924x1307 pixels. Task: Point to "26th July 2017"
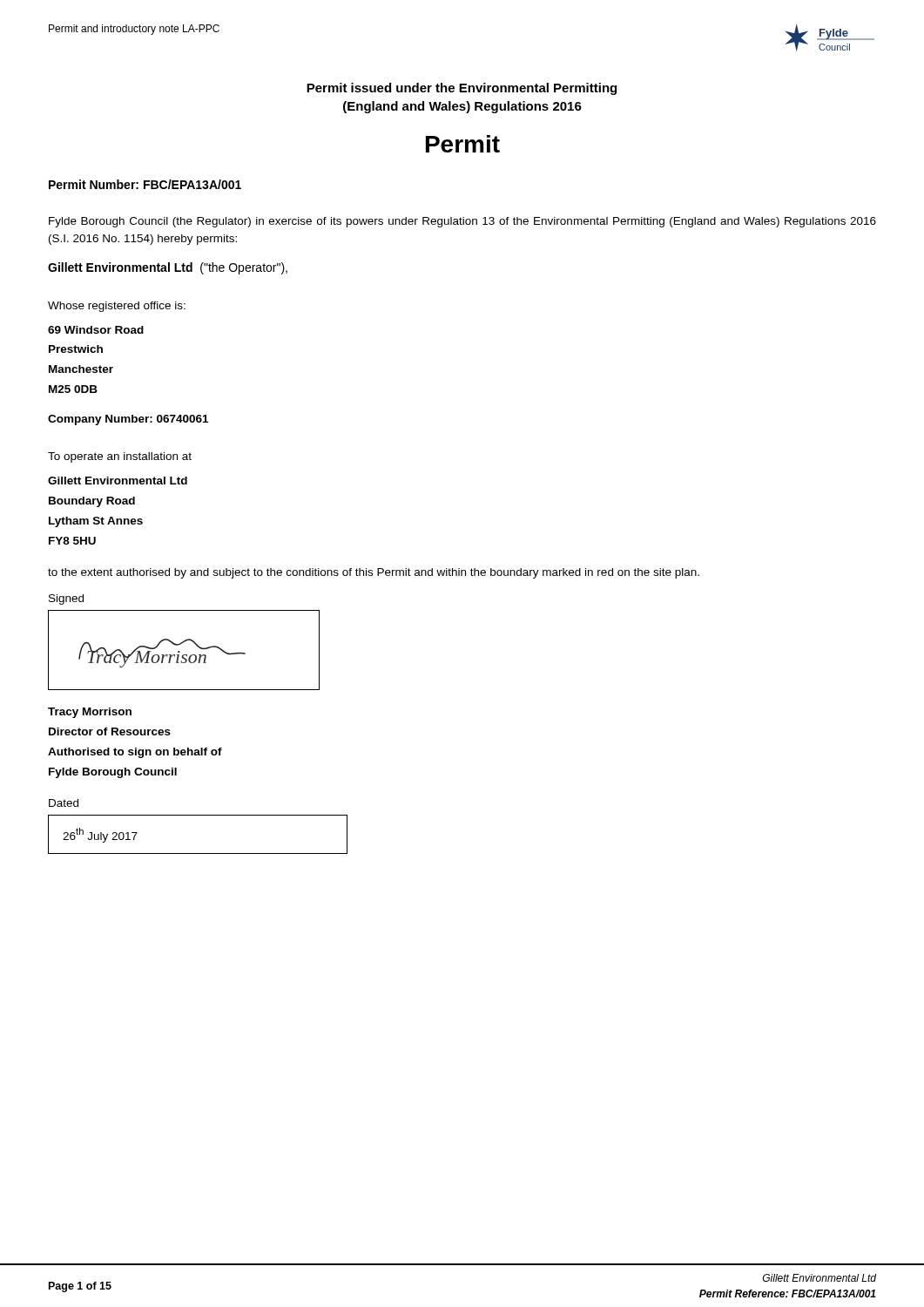pyautogui.click(x=100, y=834)
